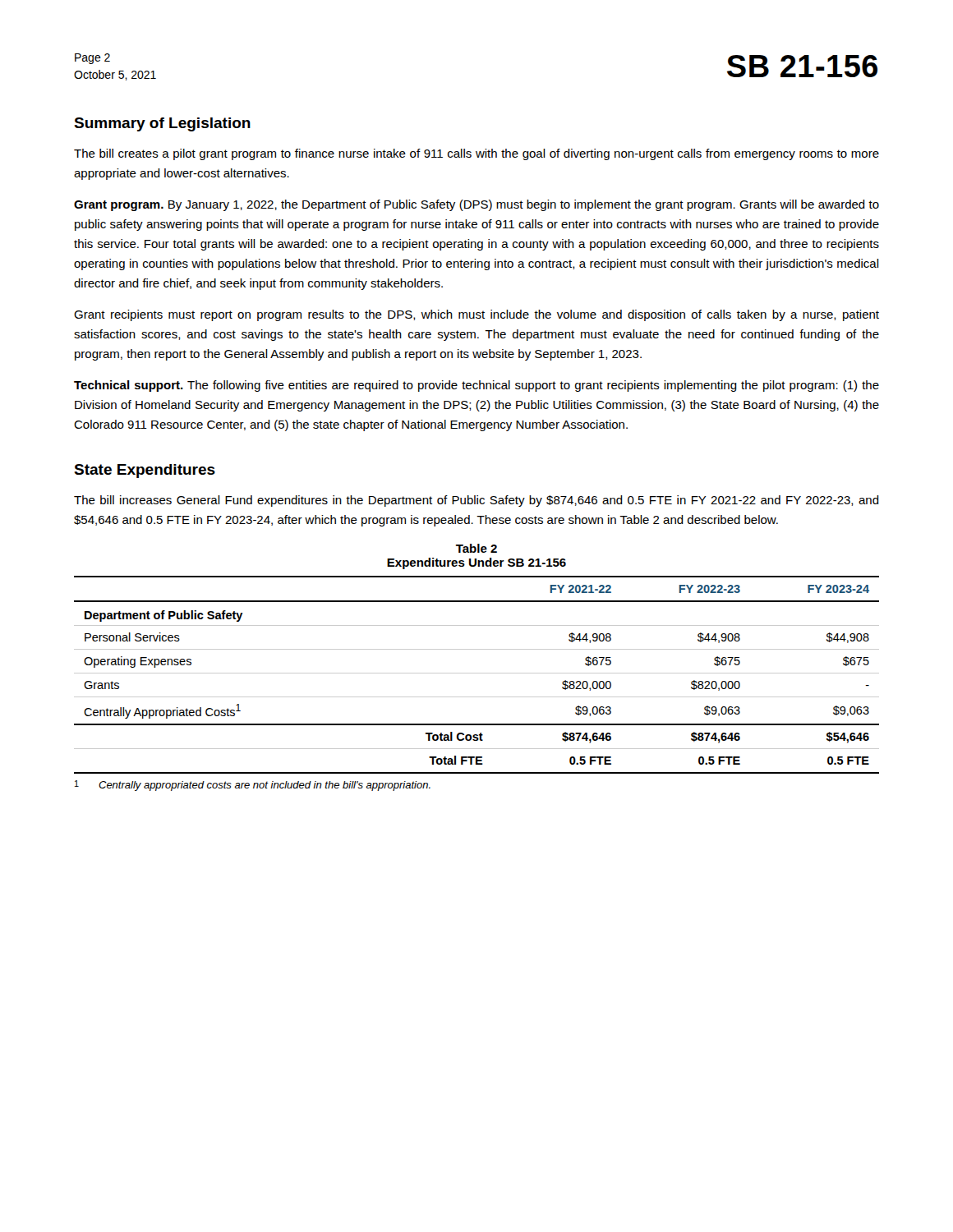Click where it says "State Expenditures"
The image size is (953, 1232).
pos(145,469)
